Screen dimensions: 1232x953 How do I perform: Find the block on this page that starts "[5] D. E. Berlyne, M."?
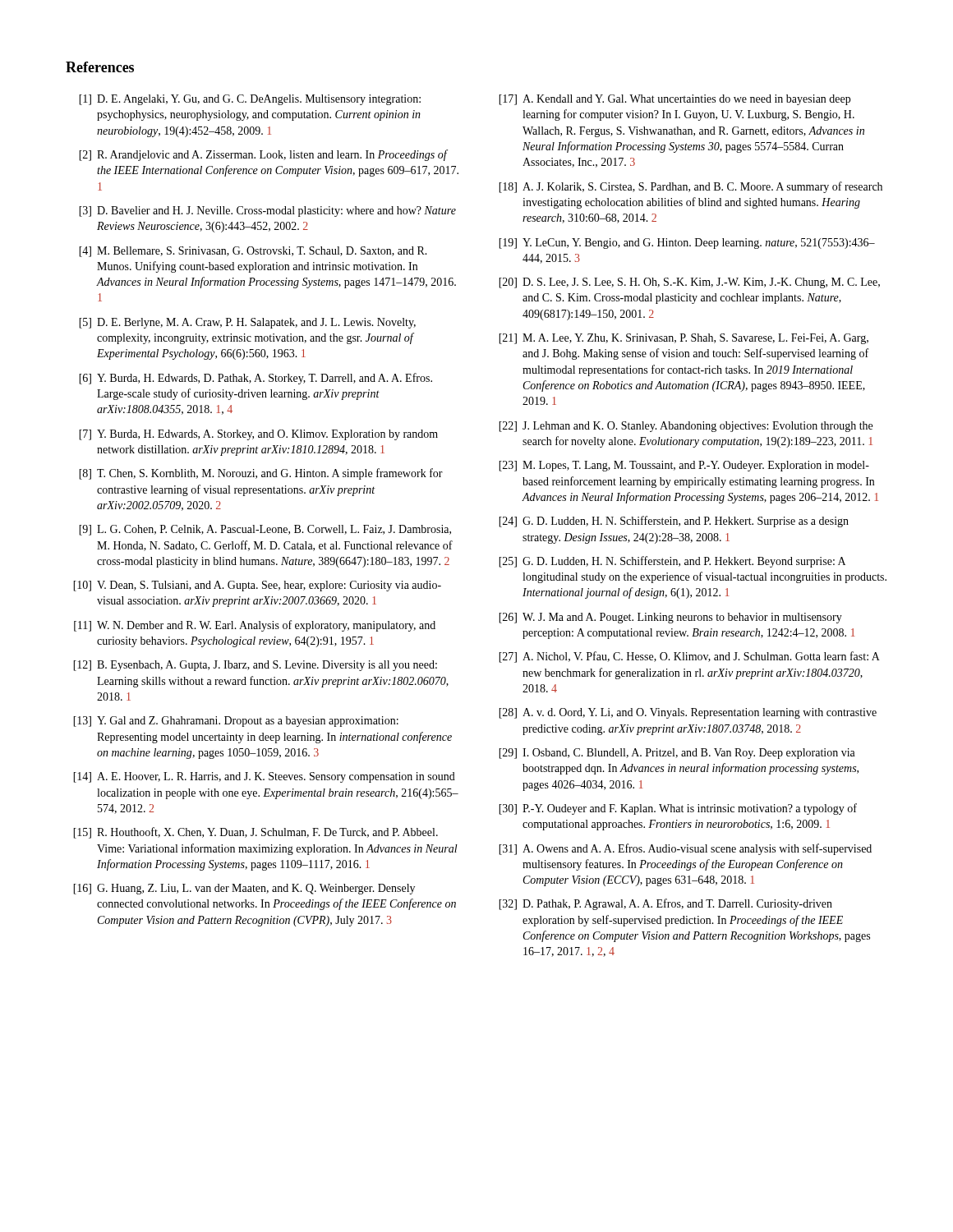click(x=264, y=338)
